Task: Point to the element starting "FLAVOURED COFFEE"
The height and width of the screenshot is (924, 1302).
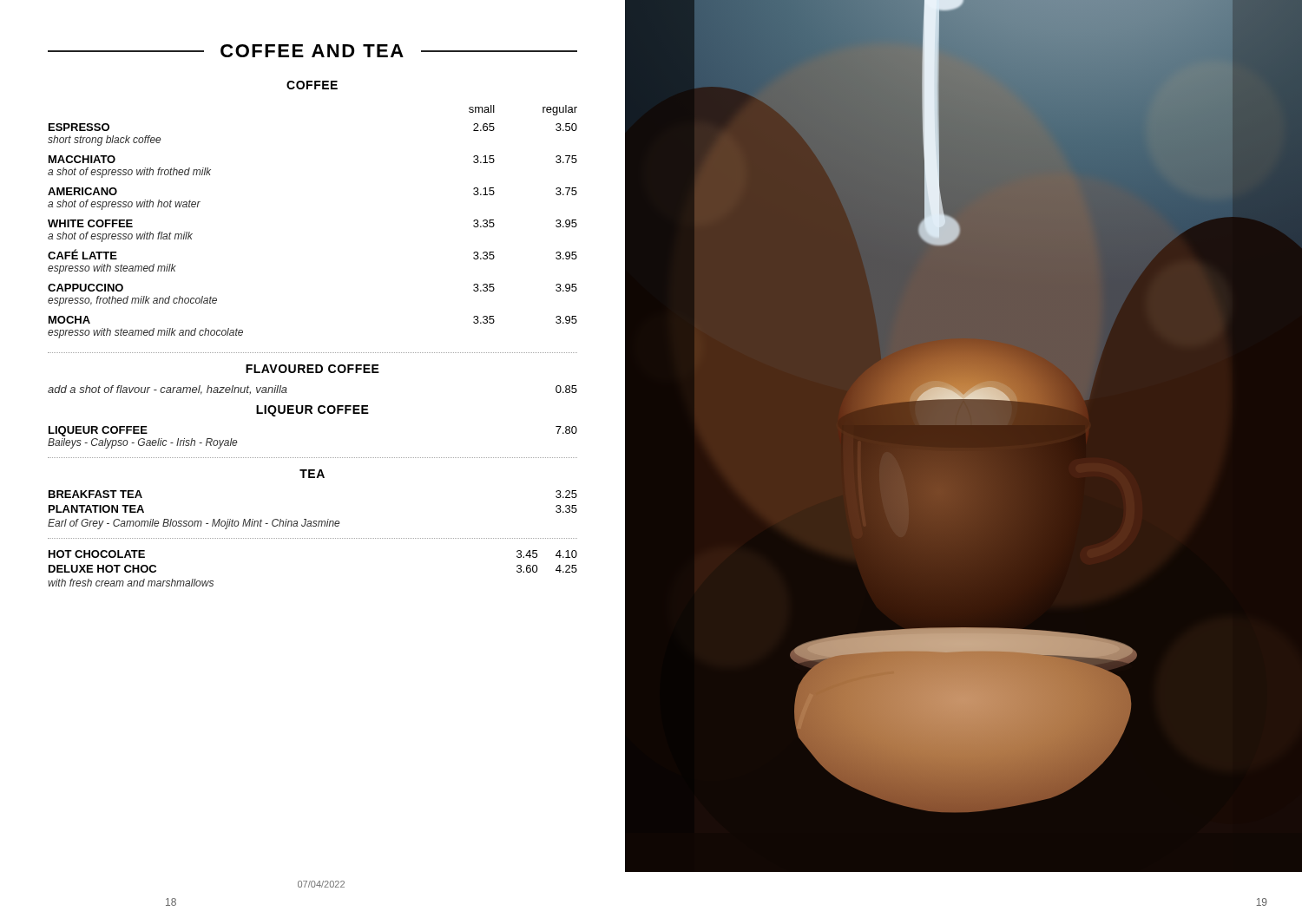Action: (x=312, y=369)
